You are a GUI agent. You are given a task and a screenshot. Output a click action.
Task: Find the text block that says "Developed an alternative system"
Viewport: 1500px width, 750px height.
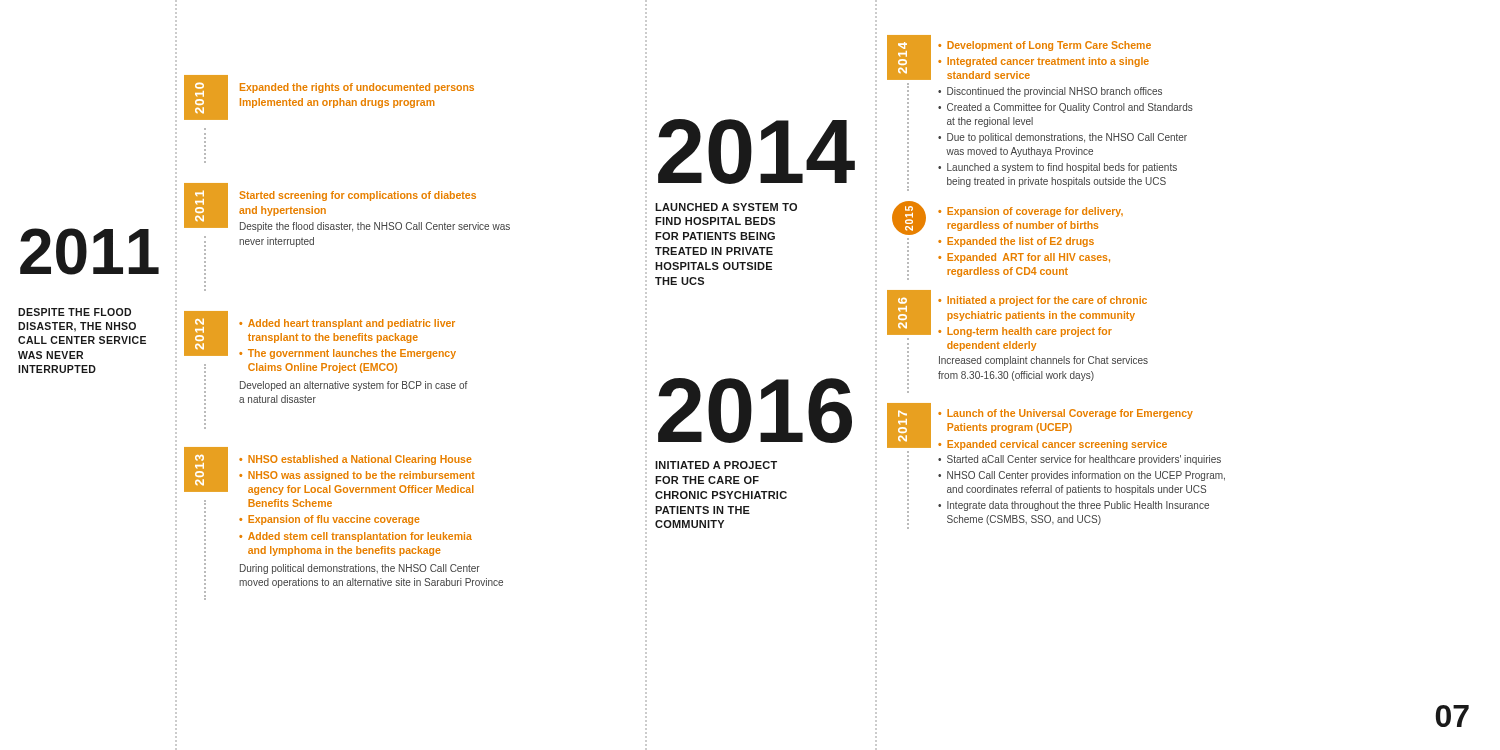(353, 392)
